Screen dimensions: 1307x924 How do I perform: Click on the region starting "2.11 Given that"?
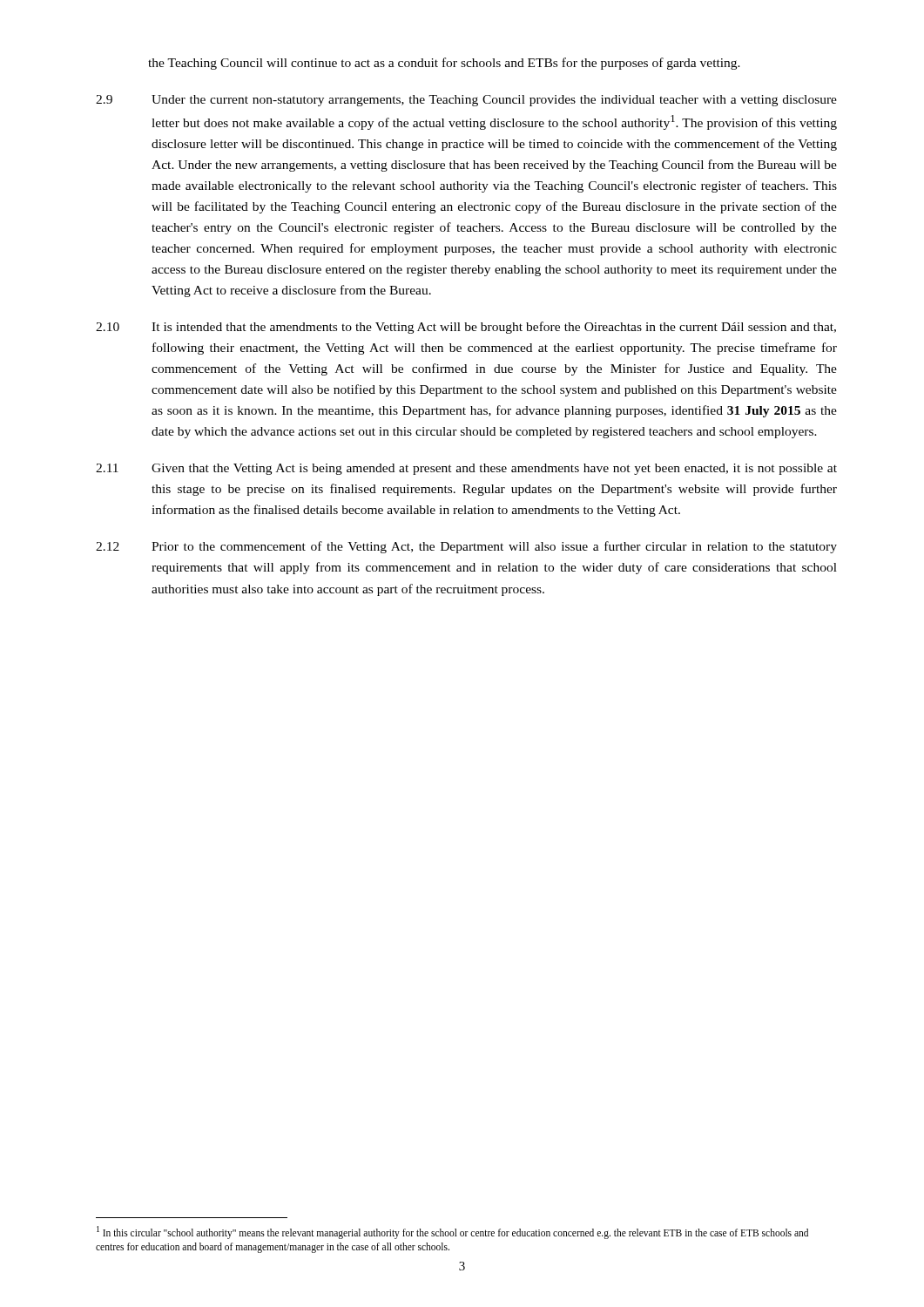pyautogui.click(x=466, y=489)
